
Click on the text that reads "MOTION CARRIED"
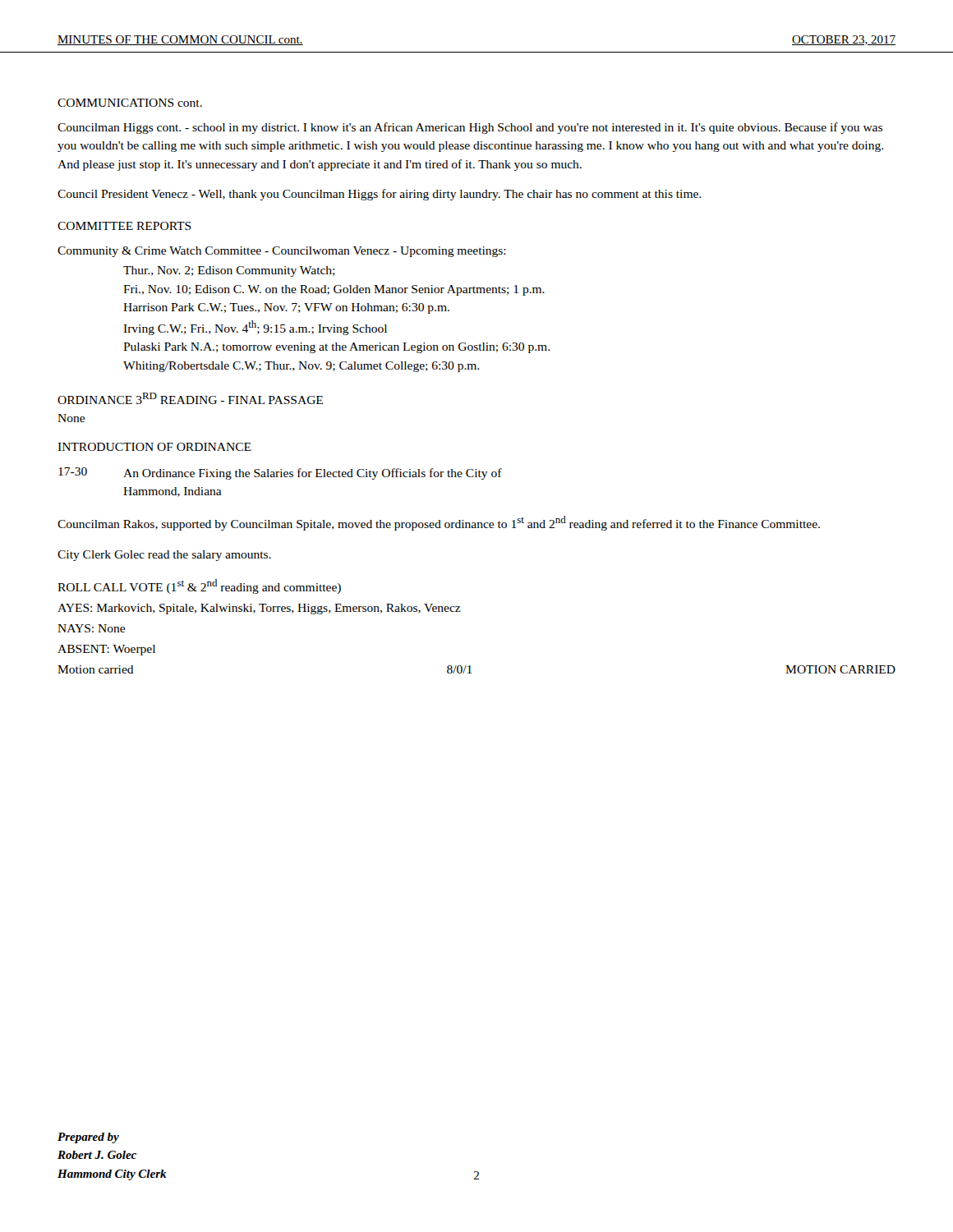pyautogui.click(x=840, y=669)
